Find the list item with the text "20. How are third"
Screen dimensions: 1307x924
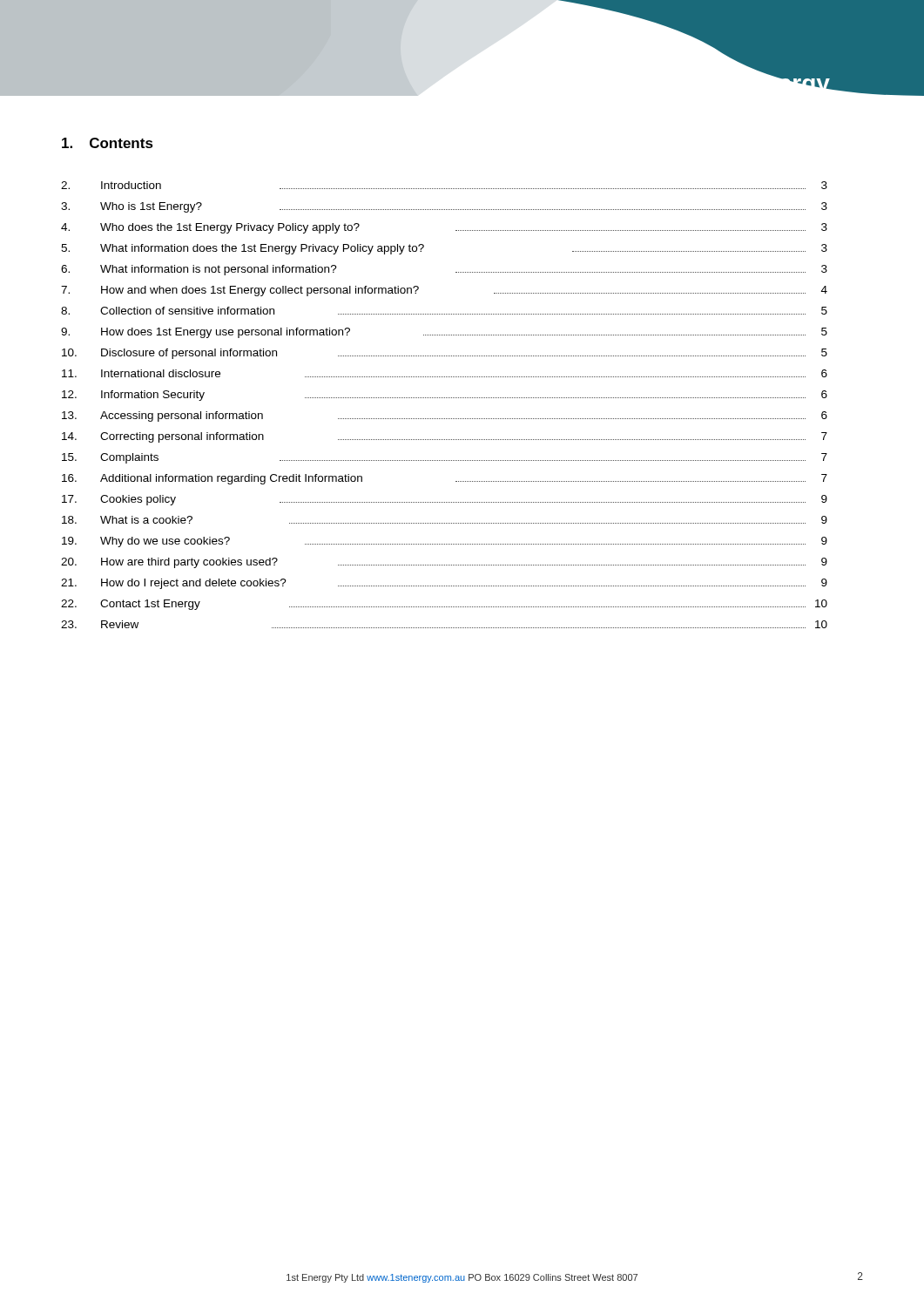(x=444, y=562)
